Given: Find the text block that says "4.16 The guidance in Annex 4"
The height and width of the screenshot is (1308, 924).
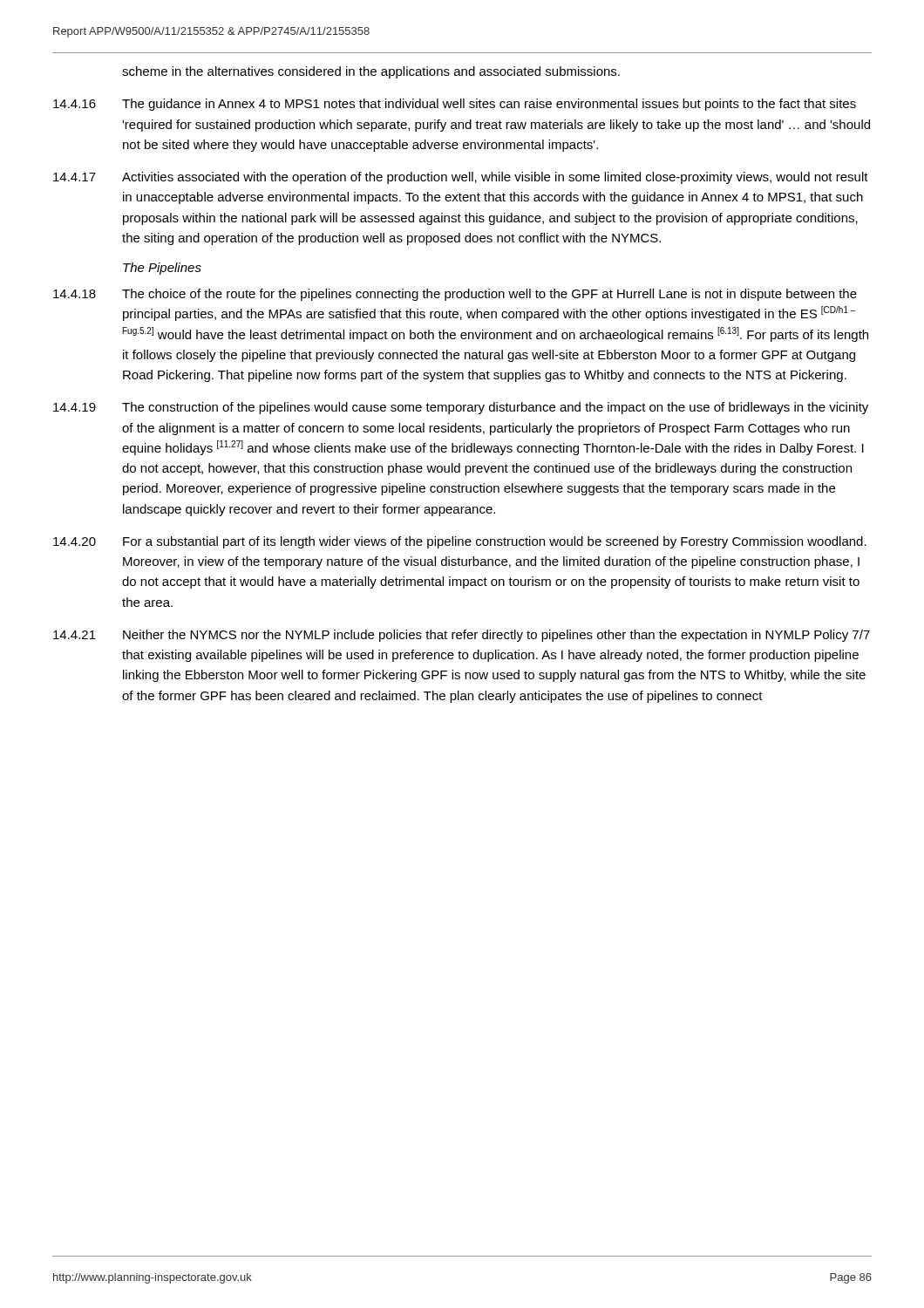Looking at the screenshot, I should pos(462,124).
